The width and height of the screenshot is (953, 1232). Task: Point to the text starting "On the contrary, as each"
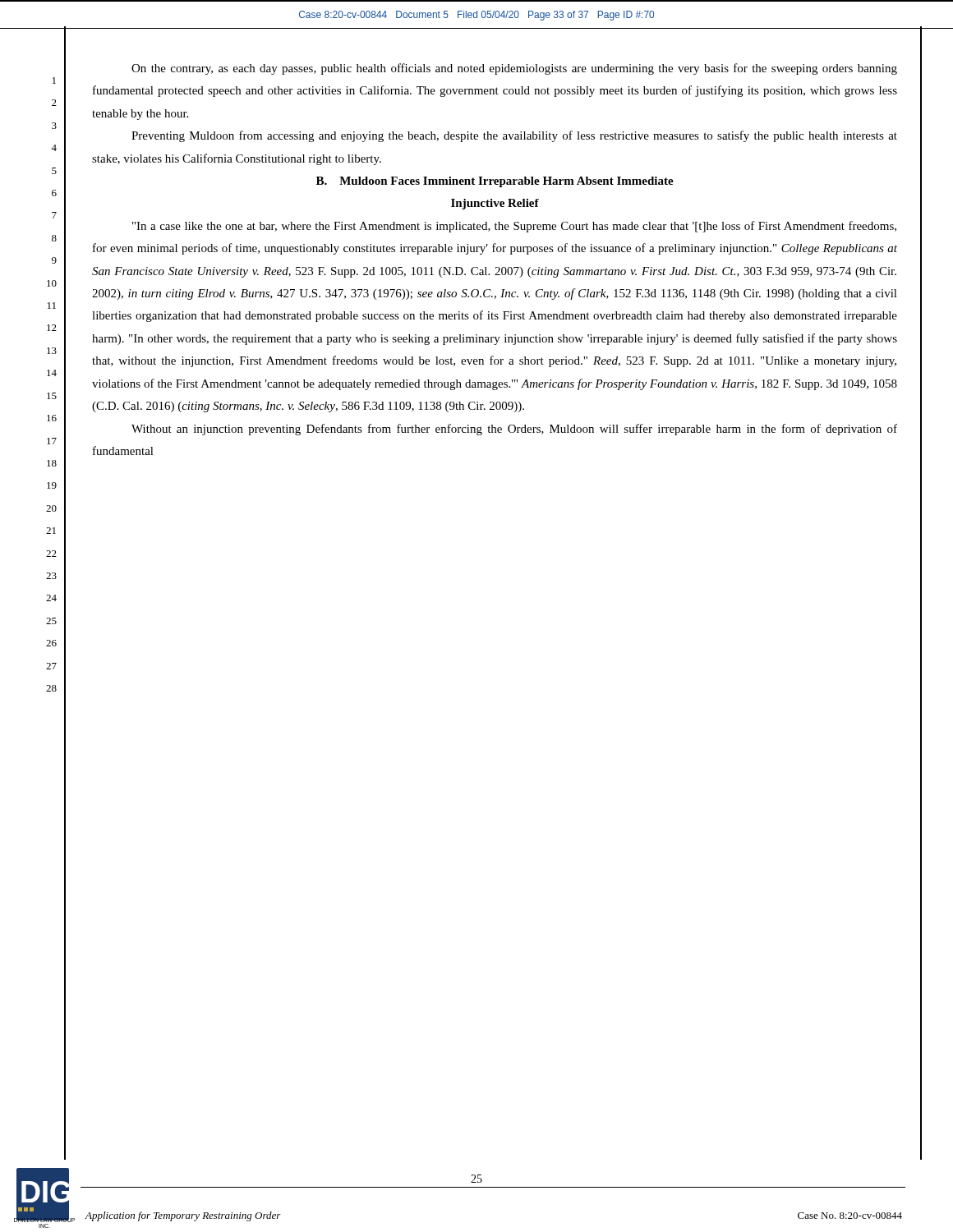[495, 91]
